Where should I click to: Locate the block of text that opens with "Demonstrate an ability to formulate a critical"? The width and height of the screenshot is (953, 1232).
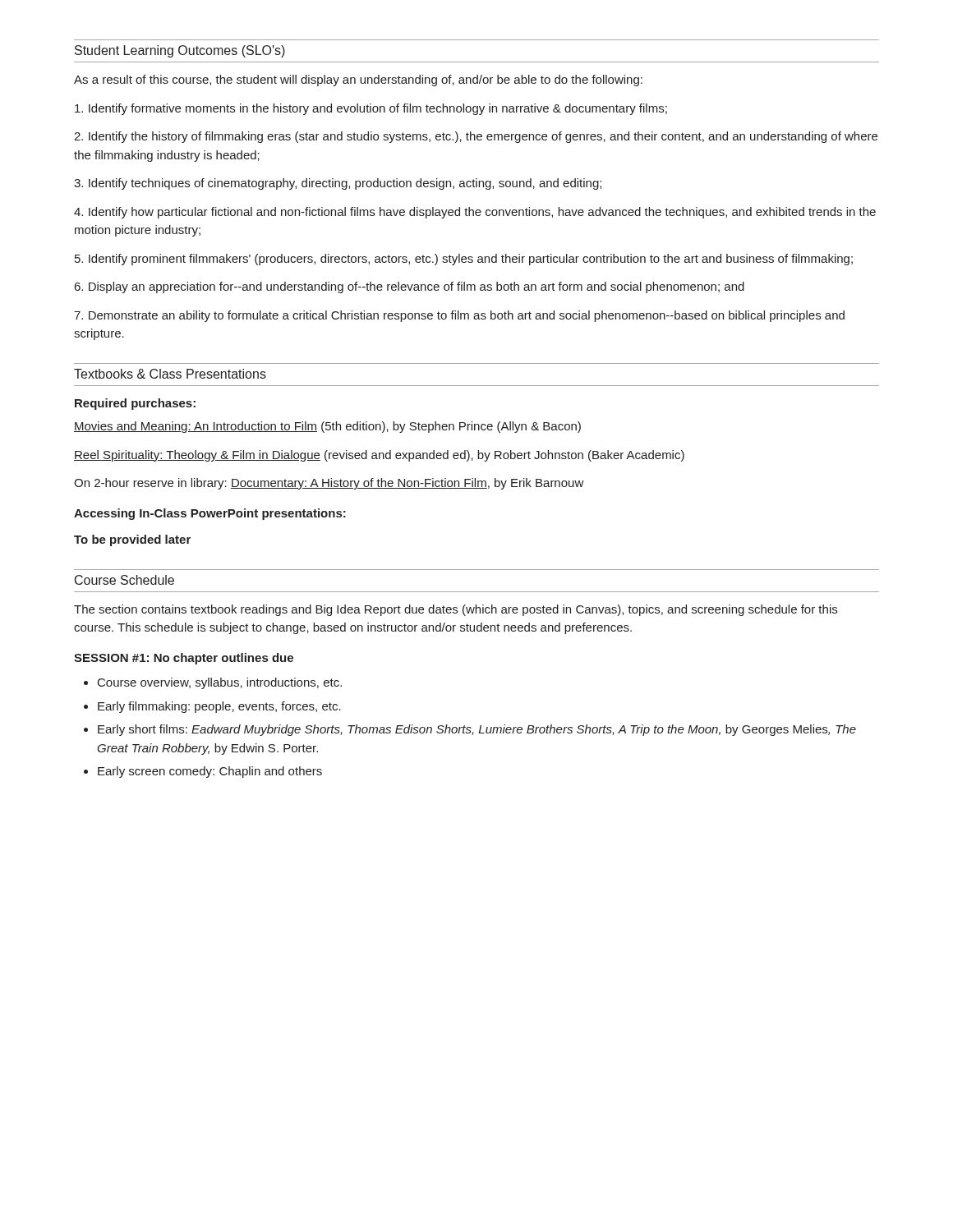[460, 324]
